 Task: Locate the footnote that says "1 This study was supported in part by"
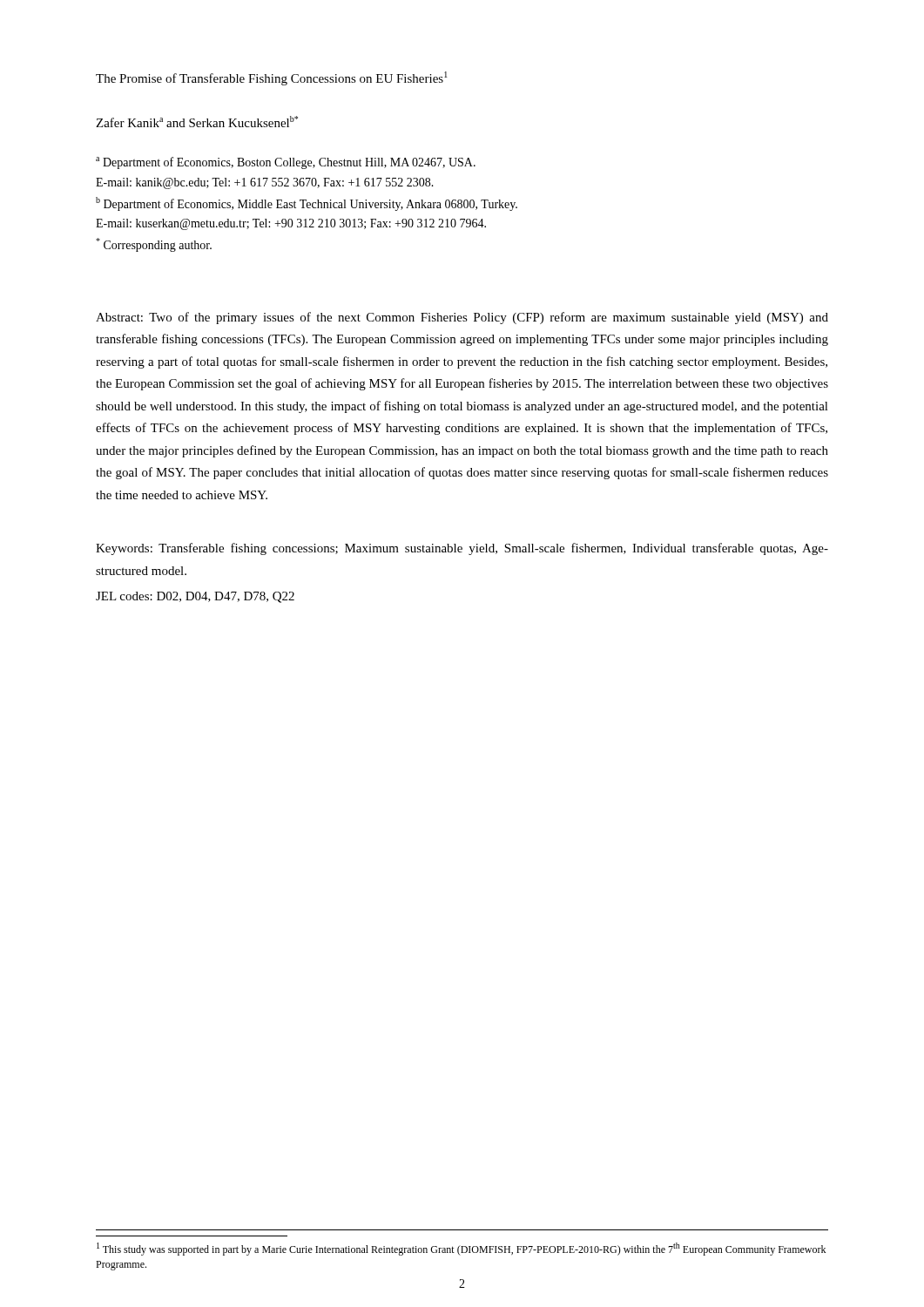[462, 1254]
